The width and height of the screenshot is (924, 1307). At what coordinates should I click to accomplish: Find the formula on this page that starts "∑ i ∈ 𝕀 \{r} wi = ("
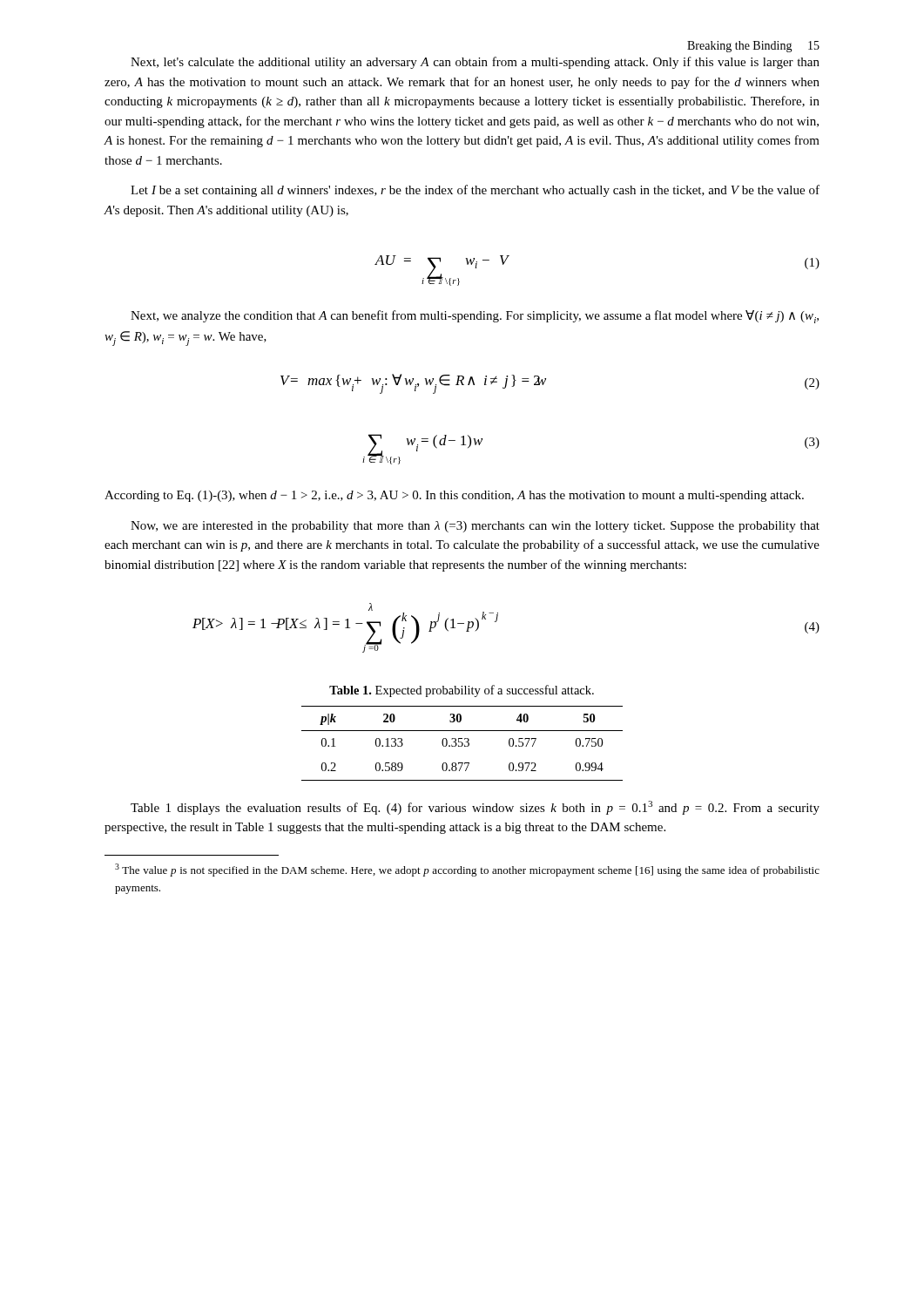[x=436, y=447]
